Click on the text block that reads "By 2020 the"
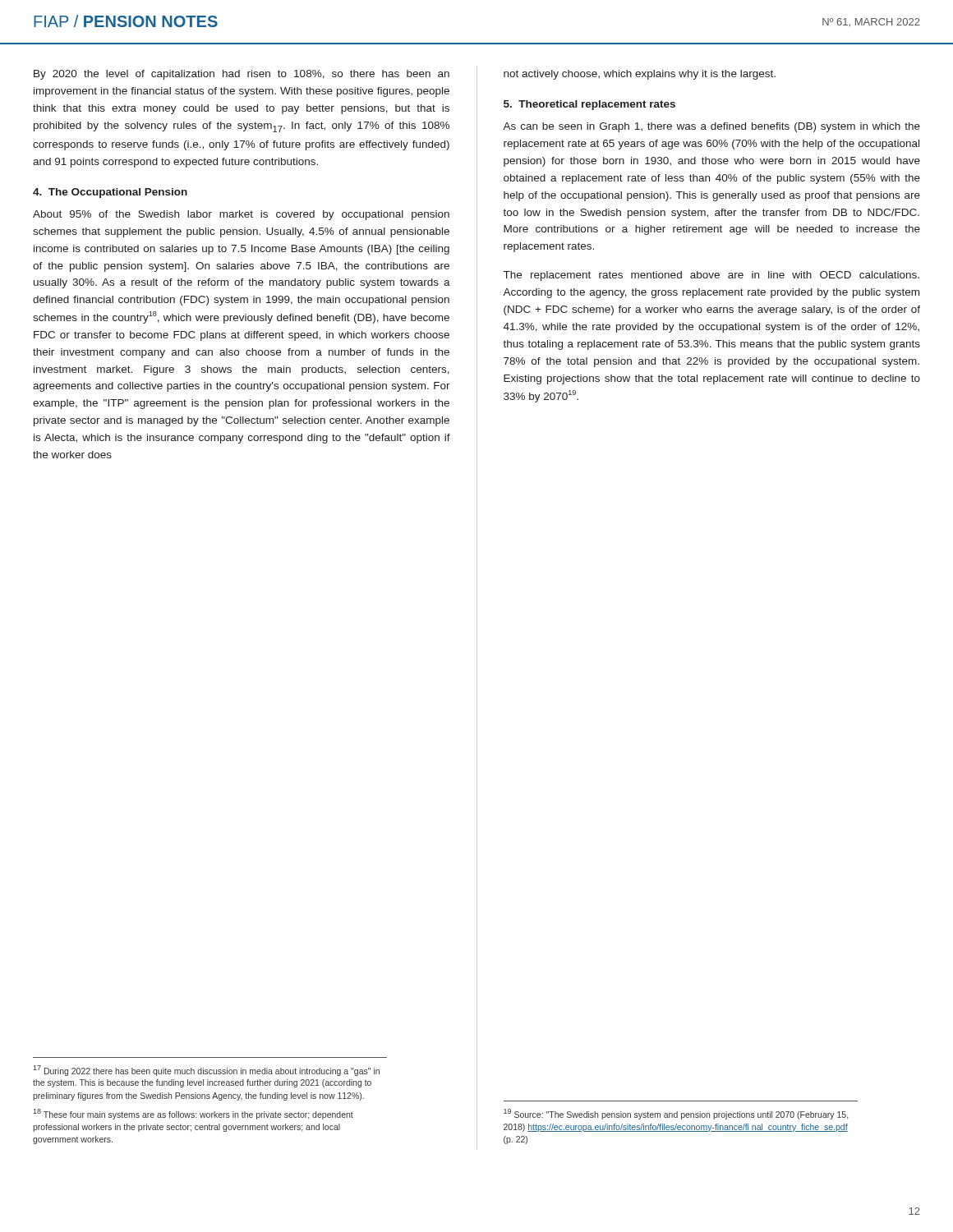 [241, 117]
